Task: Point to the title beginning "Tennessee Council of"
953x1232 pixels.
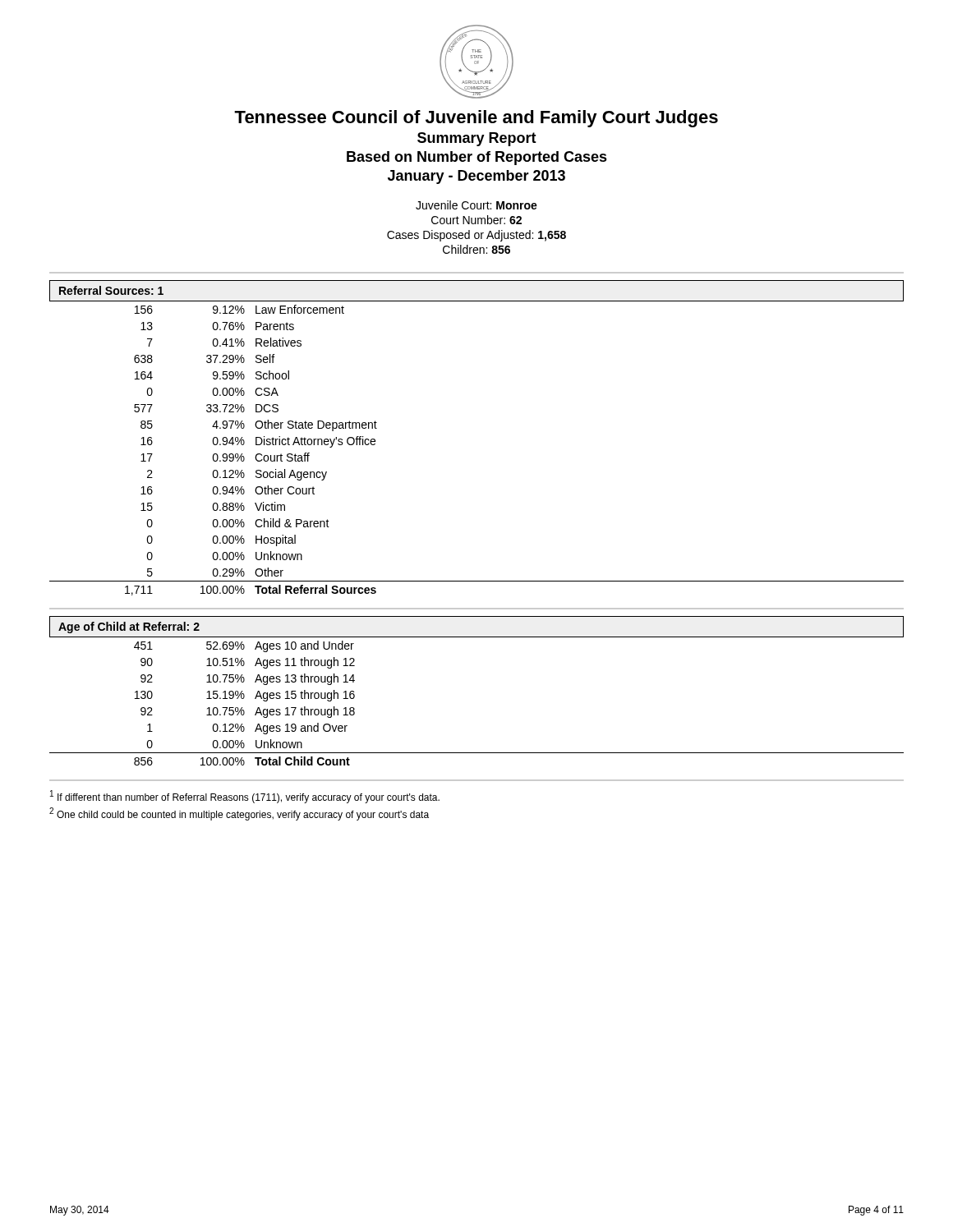Action: click(476, 117)
